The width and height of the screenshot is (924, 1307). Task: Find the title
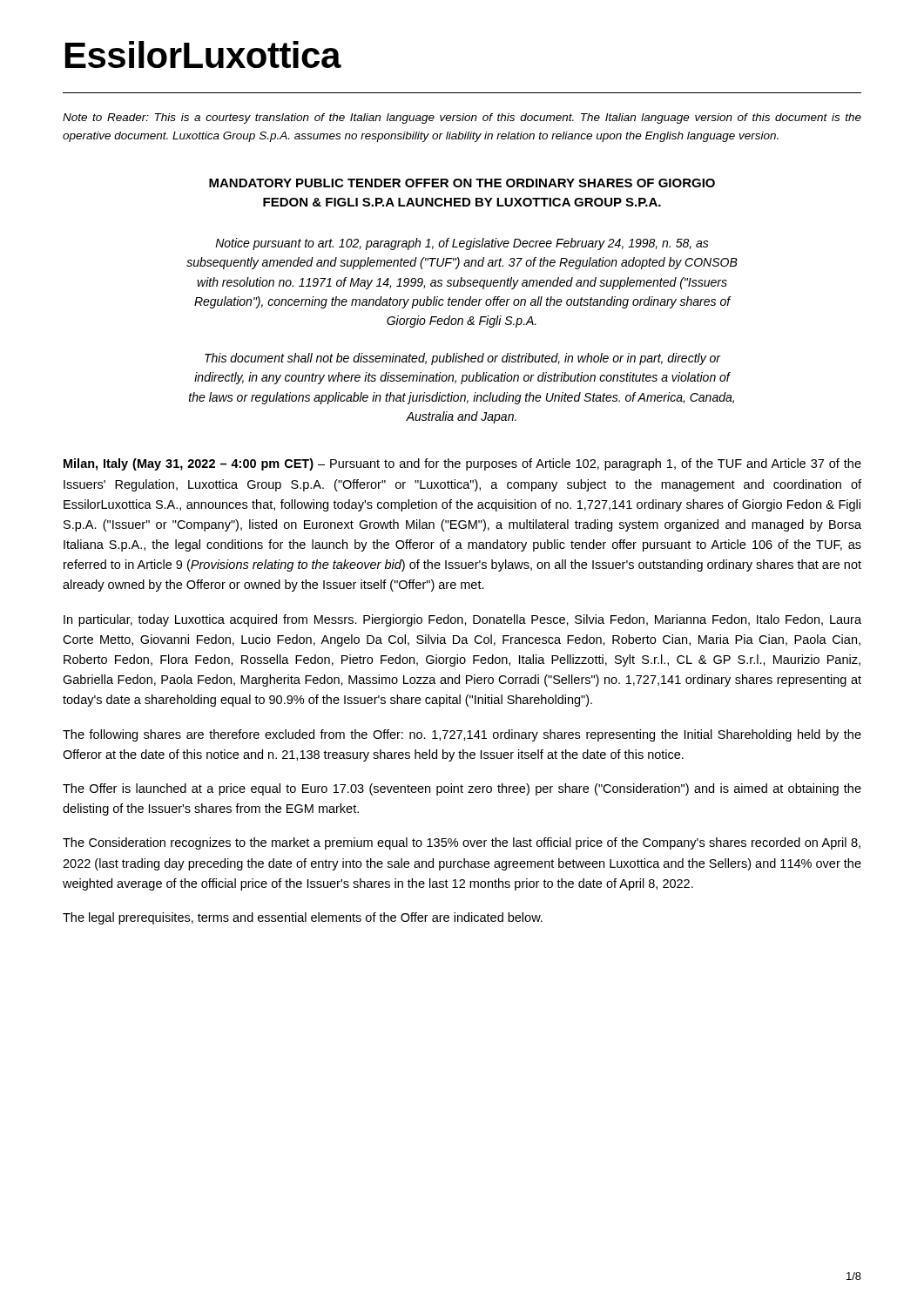[202, 55]
